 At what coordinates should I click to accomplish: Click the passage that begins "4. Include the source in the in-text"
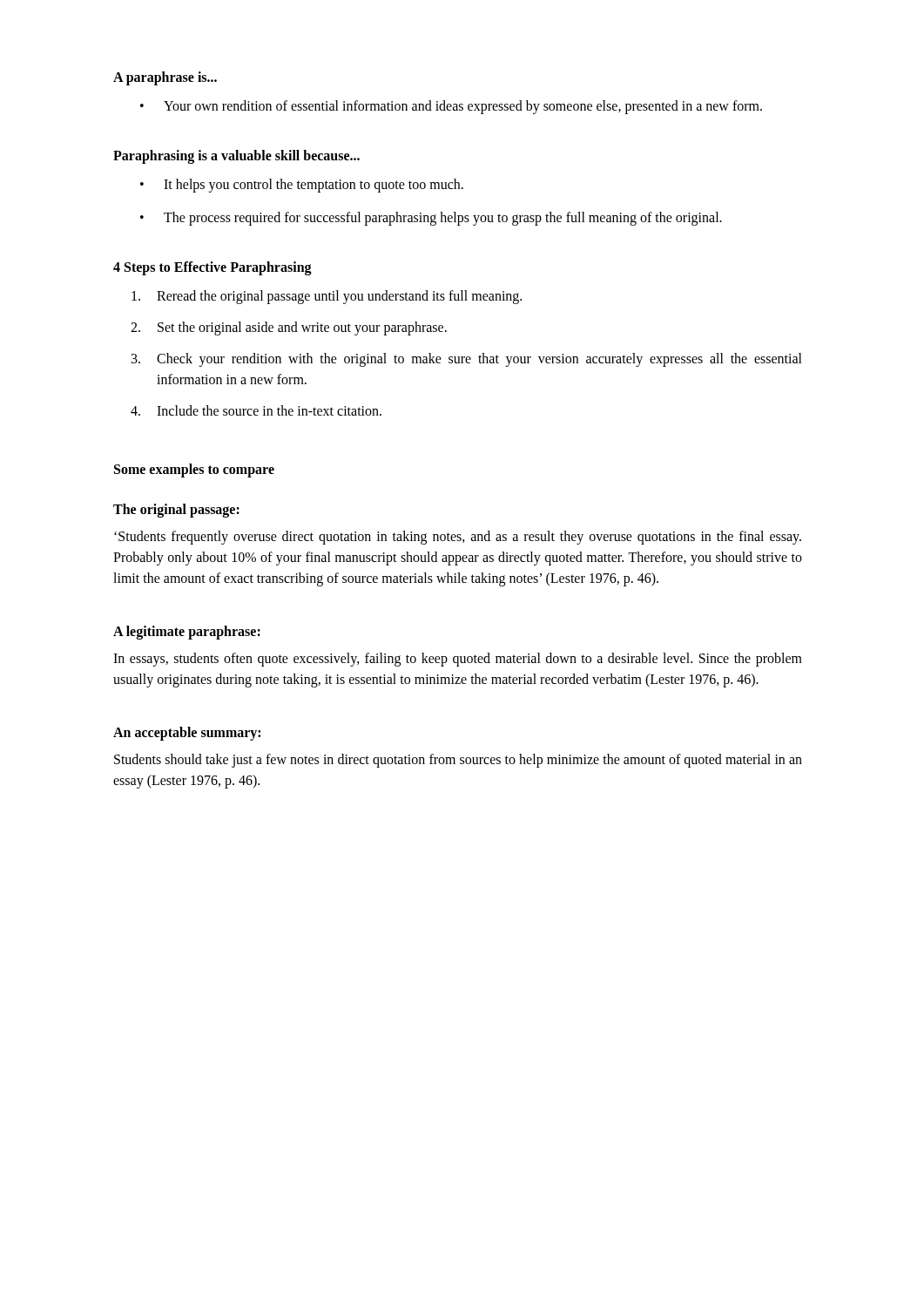click(256, 410)
